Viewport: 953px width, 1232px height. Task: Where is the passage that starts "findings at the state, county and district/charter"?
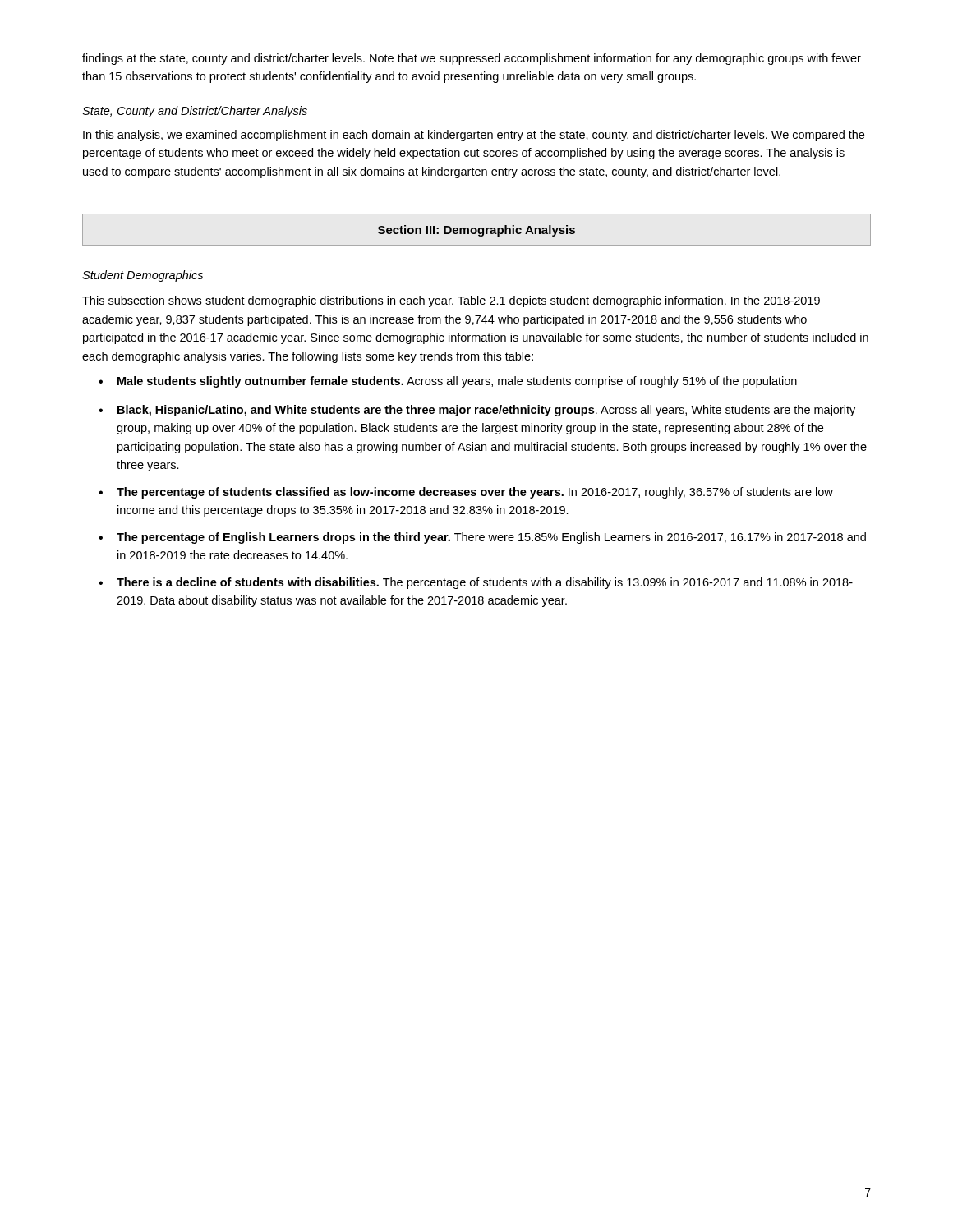(x=471, y=68)
